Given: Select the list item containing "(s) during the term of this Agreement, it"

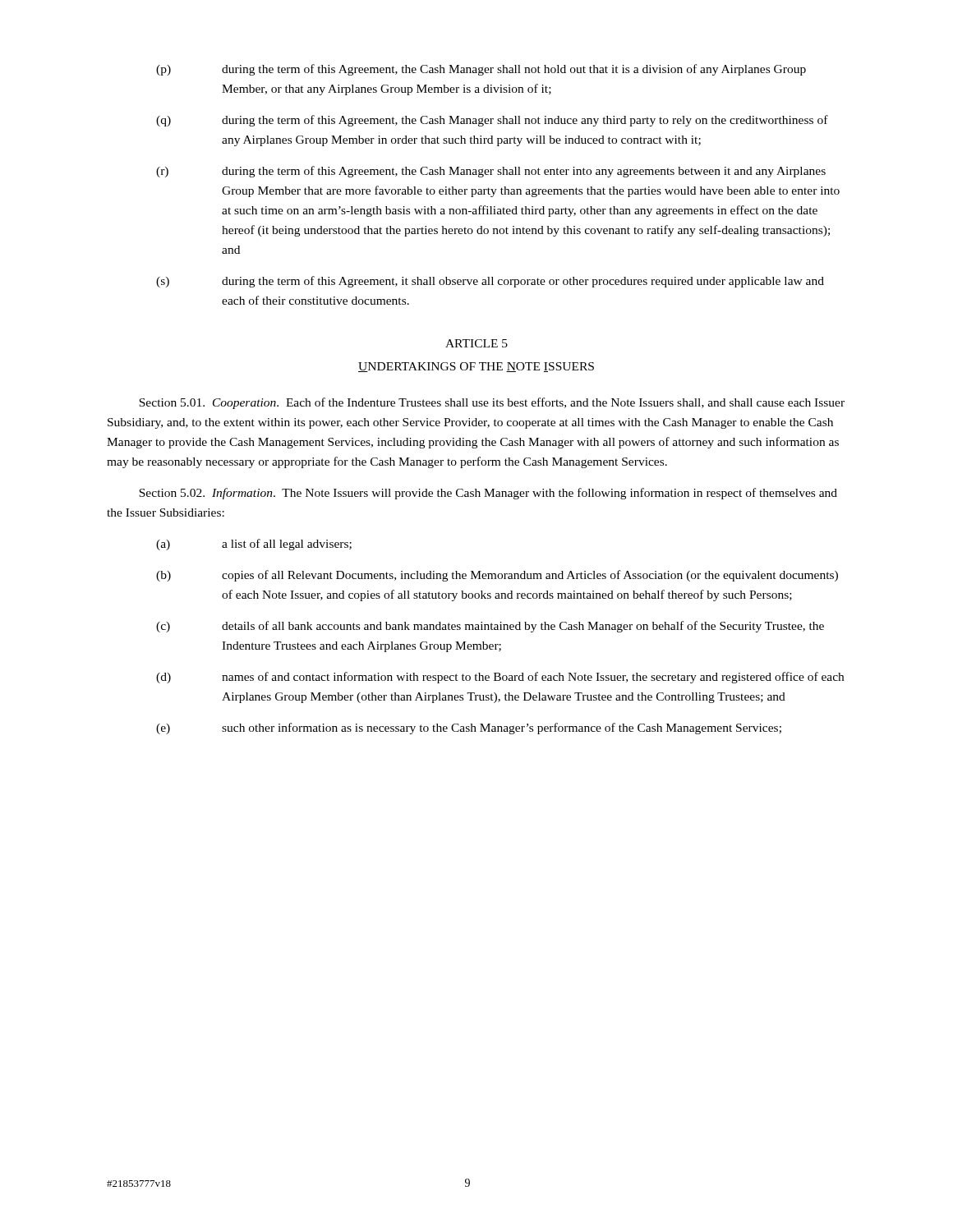Looking at the screenshot, I should pyautogui.click(x=476, y=291).
